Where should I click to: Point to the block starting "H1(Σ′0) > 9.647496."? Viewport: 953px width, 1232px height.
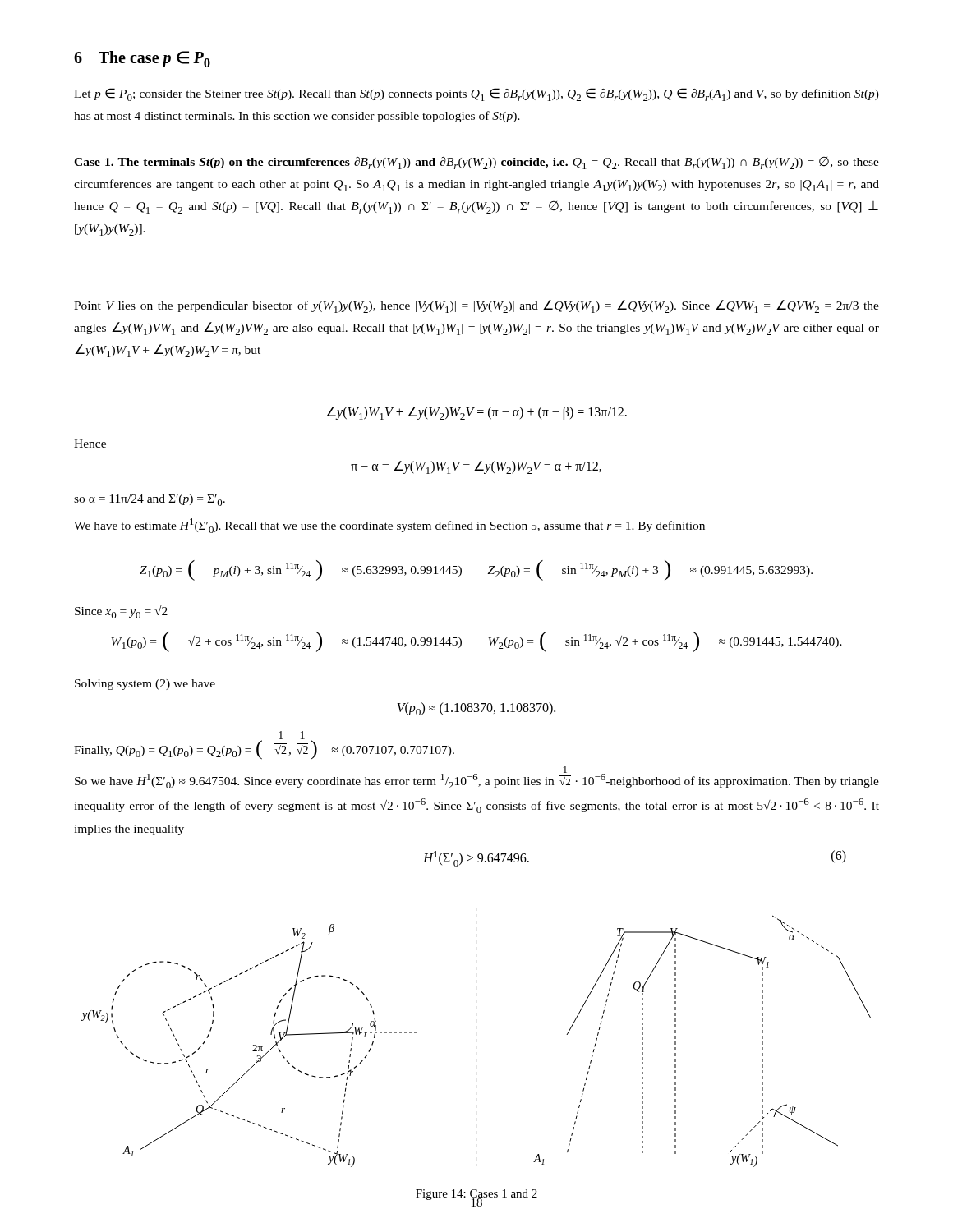(x=476, y=859)
